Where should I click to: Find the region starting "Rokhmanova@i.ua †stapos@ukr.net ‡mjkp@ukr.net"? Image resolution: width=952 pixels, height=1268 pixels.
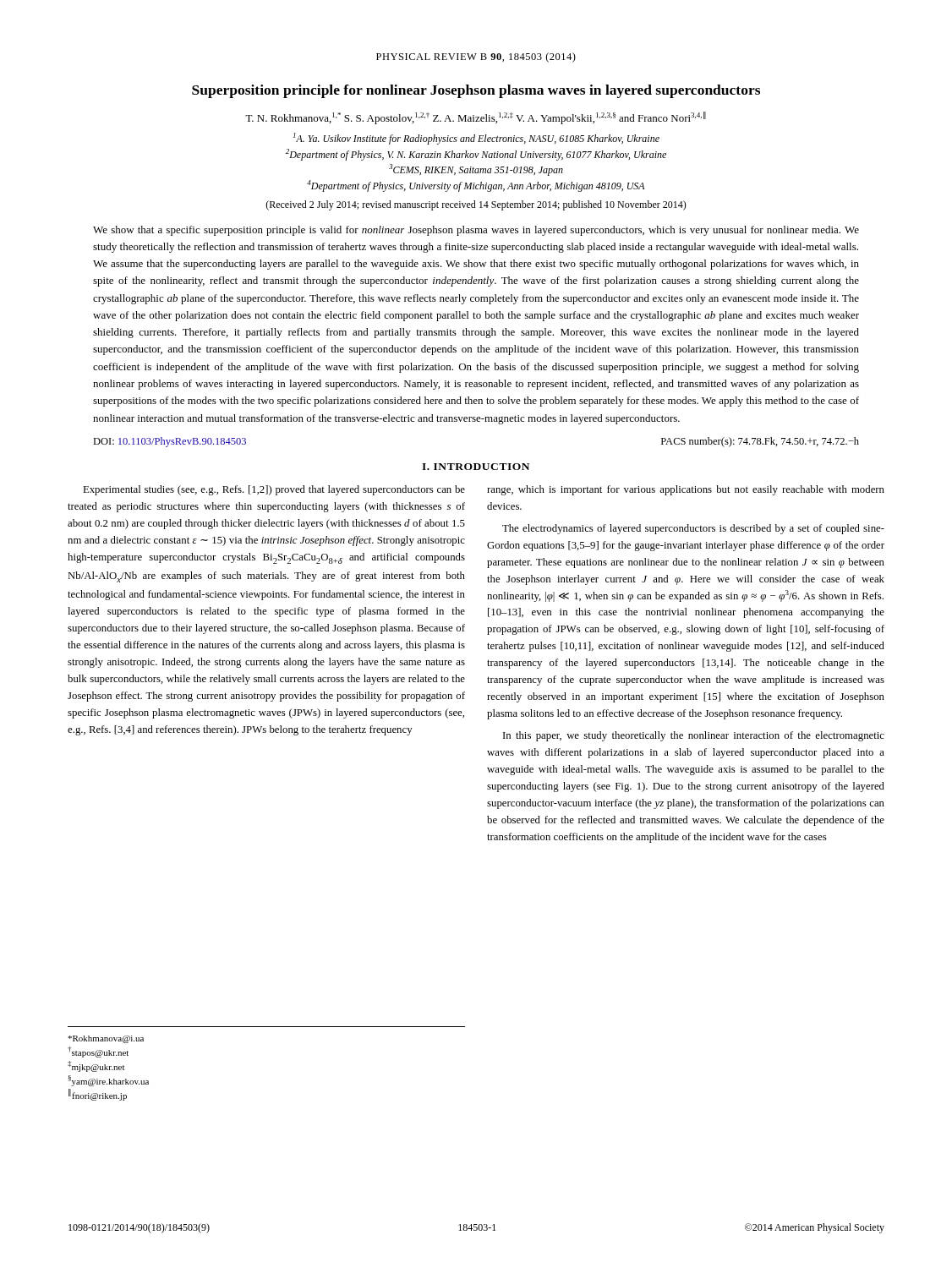point(106,1039)
